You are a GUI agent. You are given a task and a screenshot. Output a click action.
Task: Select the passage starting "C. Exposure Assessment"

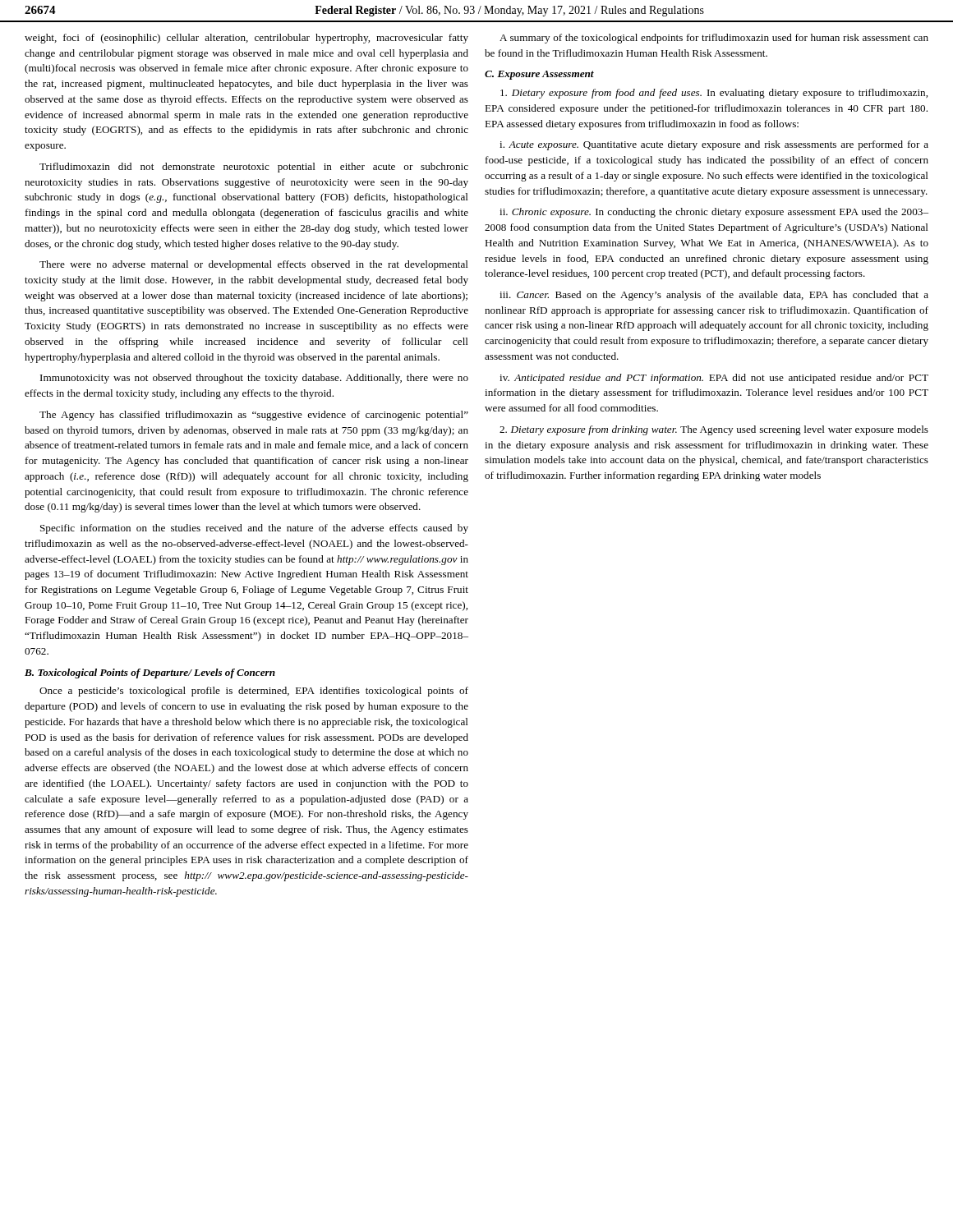(539, 74)
